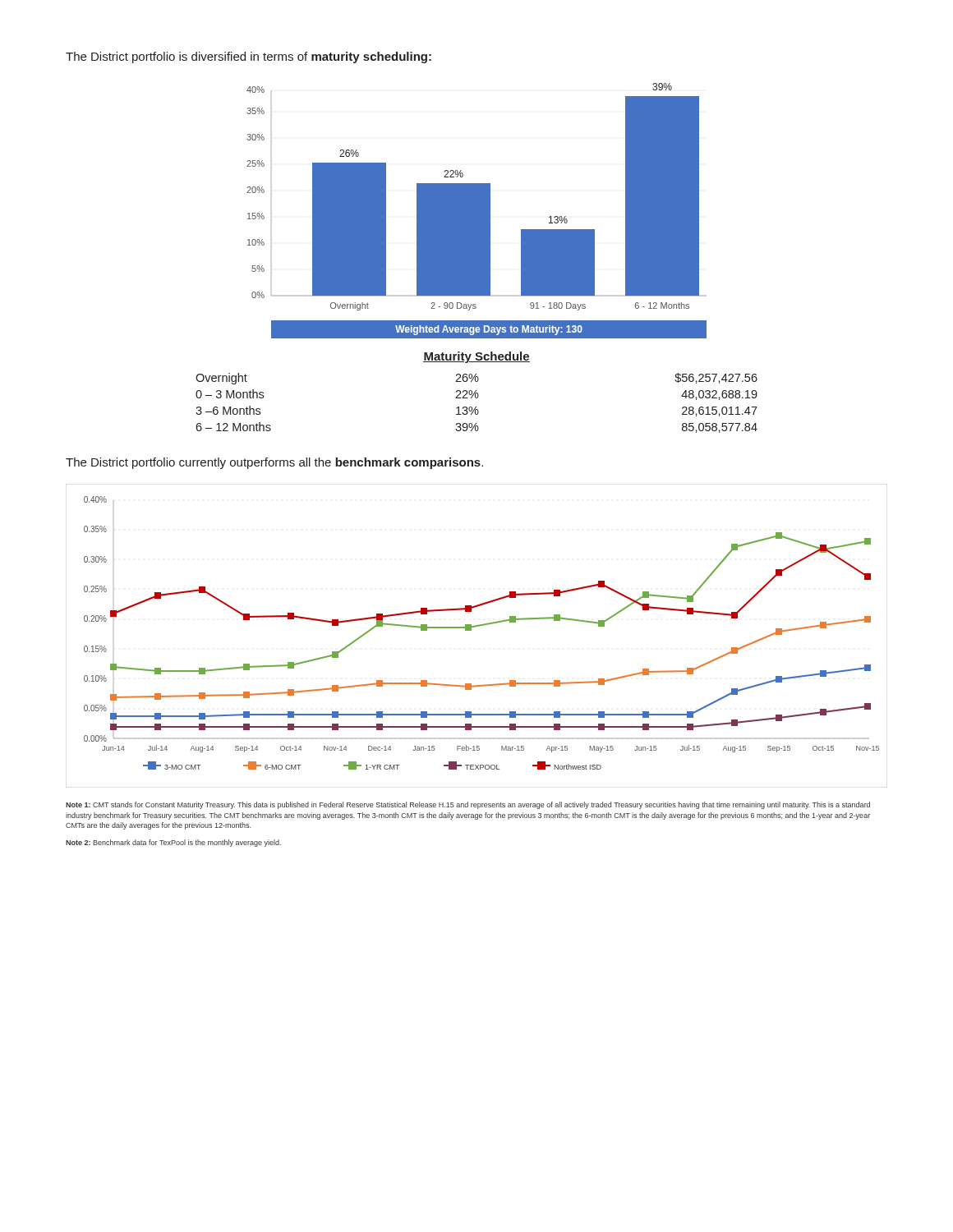Locate the text block containing "The District portfolio currently outperforms all the benchmark"
953x1232 pixels.
pyautogui.click(x=275, y=462)
